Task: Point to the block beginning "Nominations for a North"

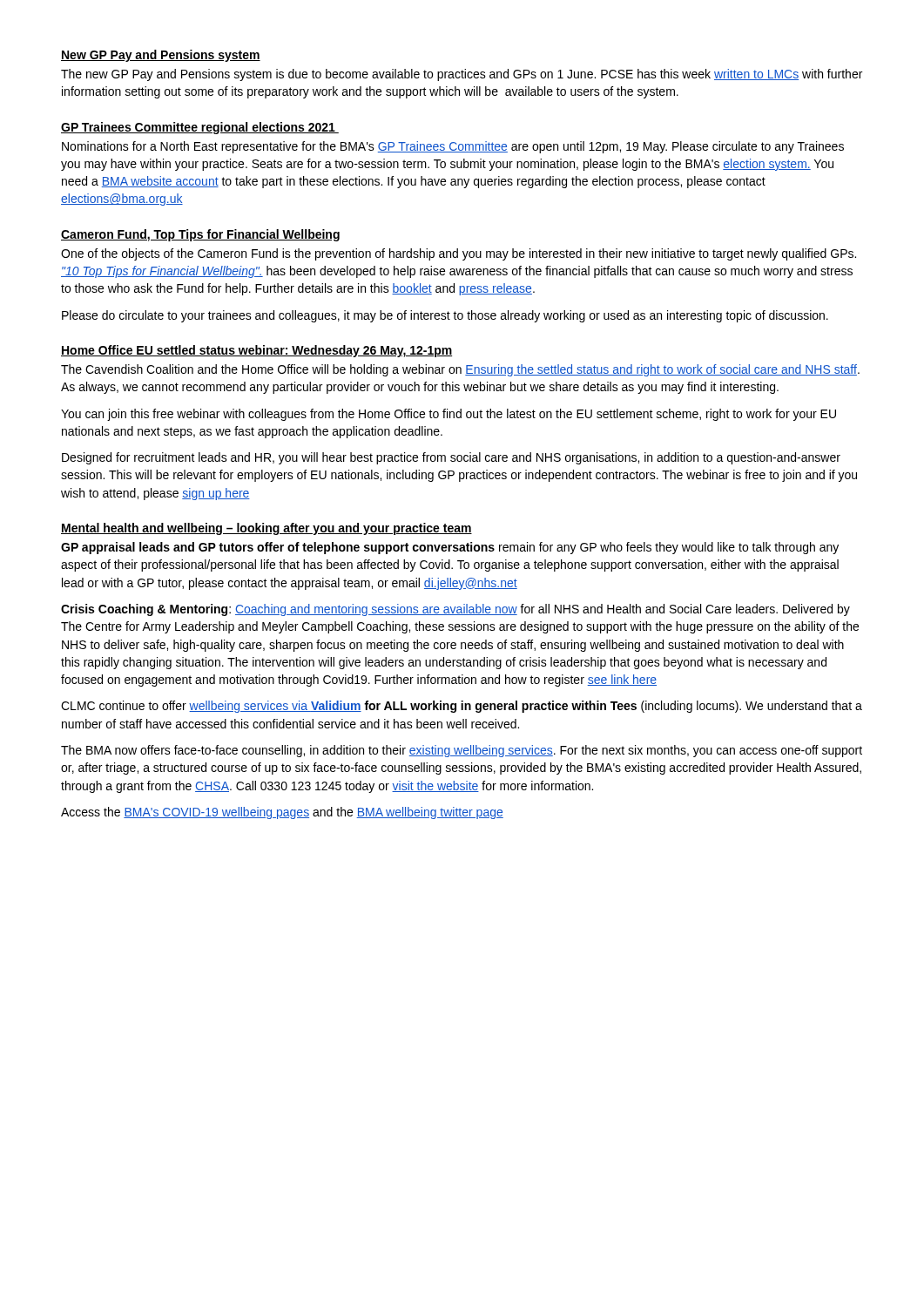Action: [453, 173]
